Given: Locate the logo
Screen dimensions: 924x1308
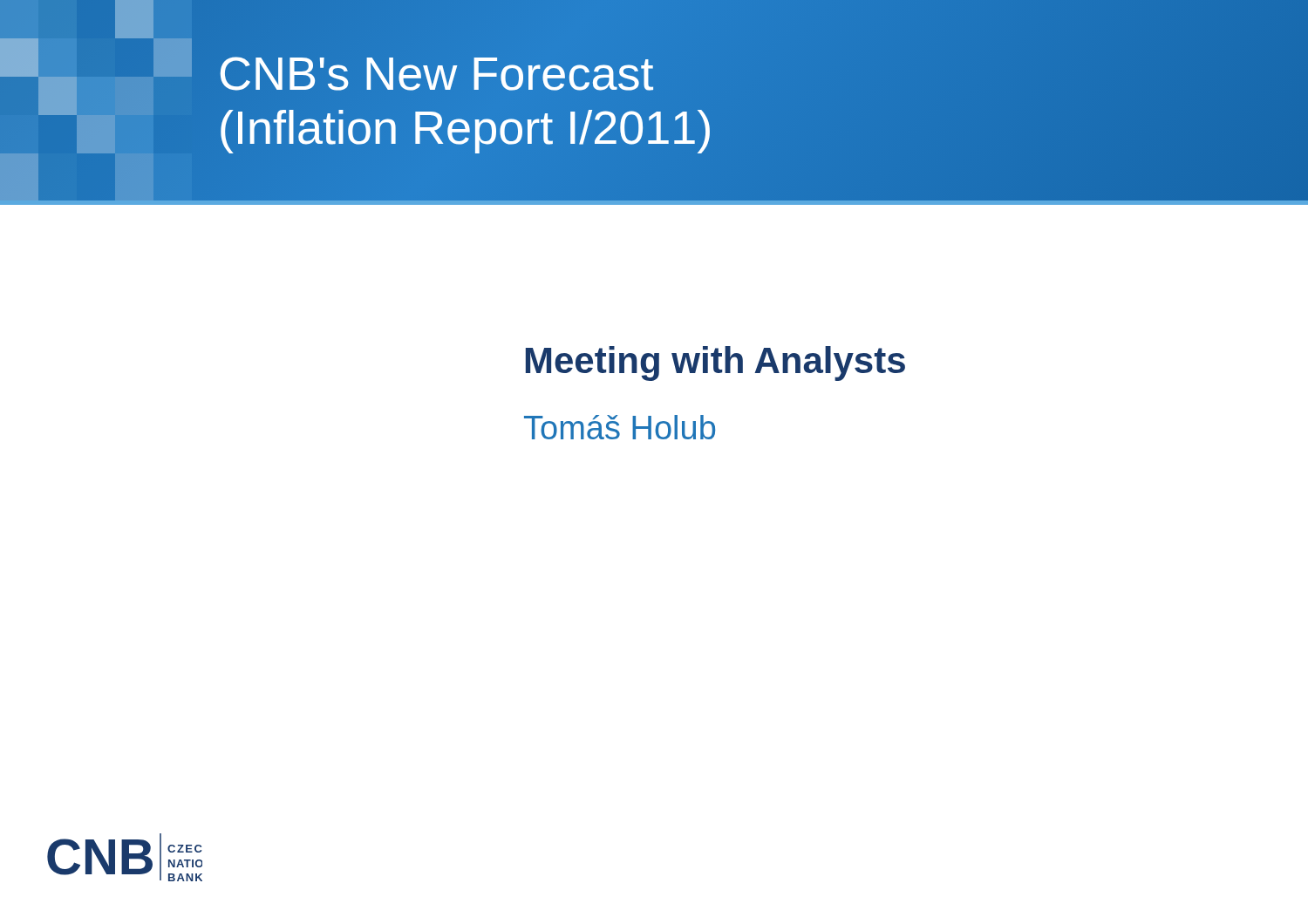Looking at the screenshot, I should (124, 859).
